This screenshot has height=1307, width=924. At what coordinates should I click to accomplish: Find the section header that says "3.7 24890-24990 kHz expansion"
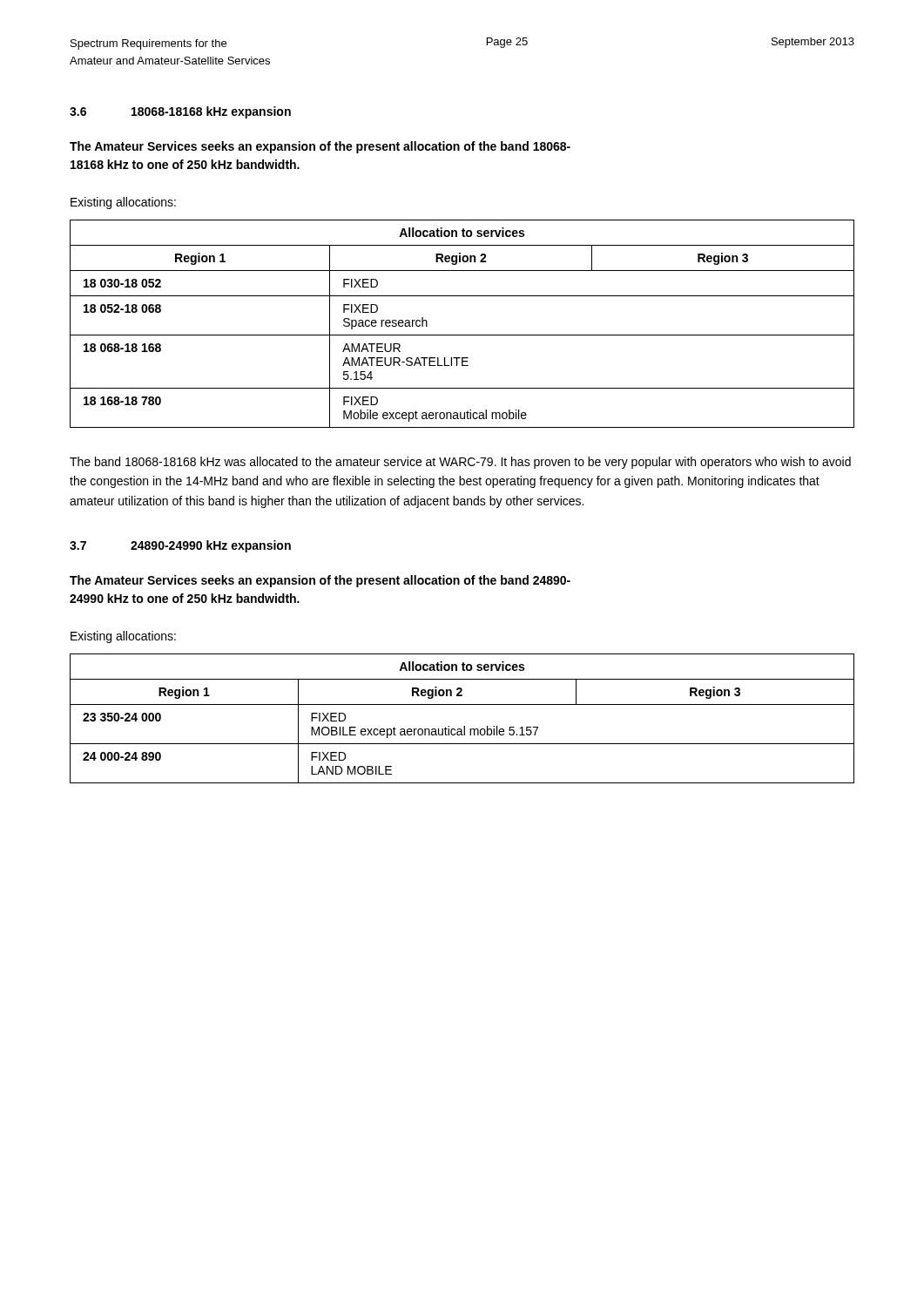(180, 546)
